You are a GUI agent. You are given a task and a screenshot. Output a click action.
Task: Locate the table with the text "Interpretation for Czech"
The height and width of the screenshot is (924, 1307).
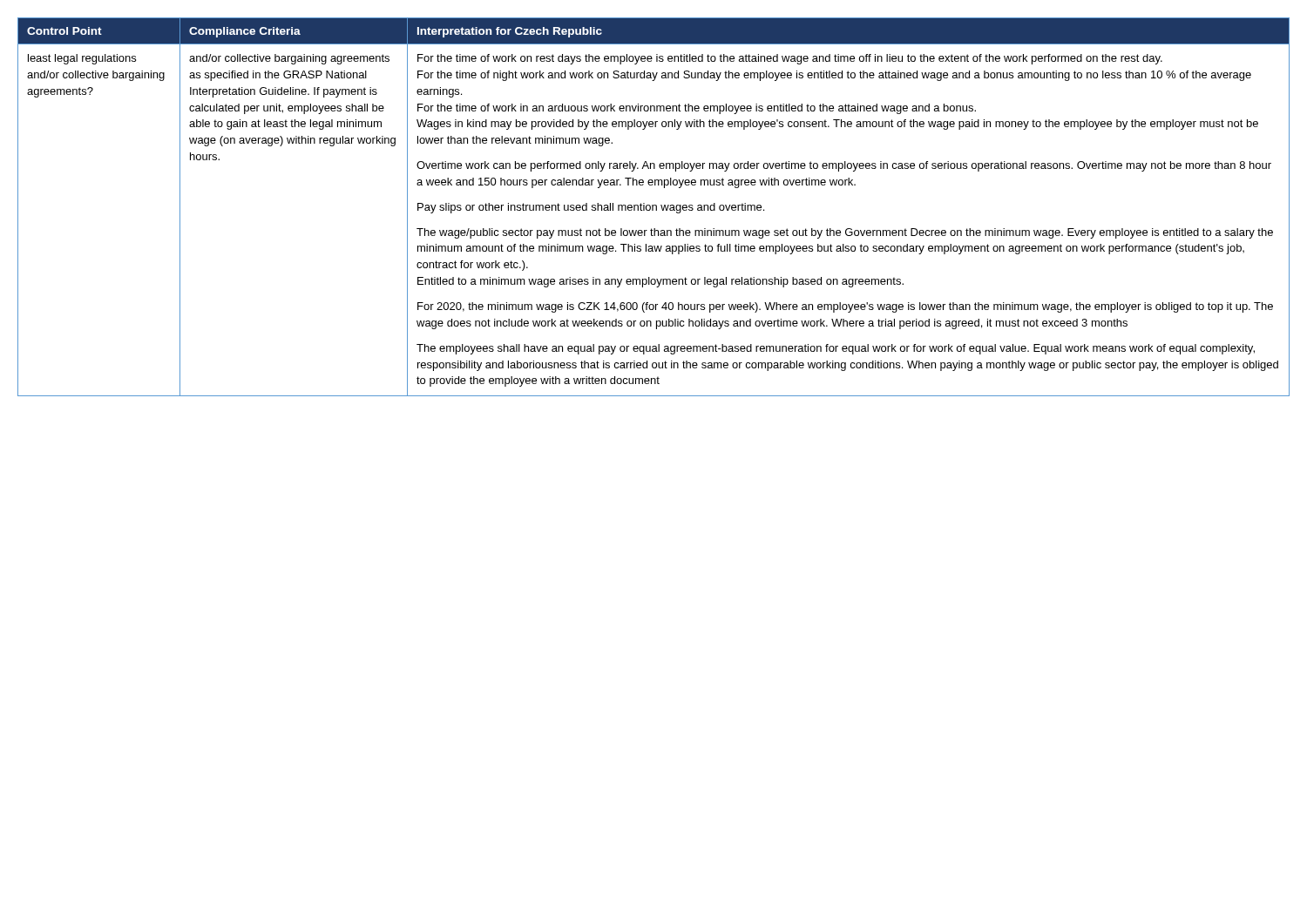coord(654,207)
